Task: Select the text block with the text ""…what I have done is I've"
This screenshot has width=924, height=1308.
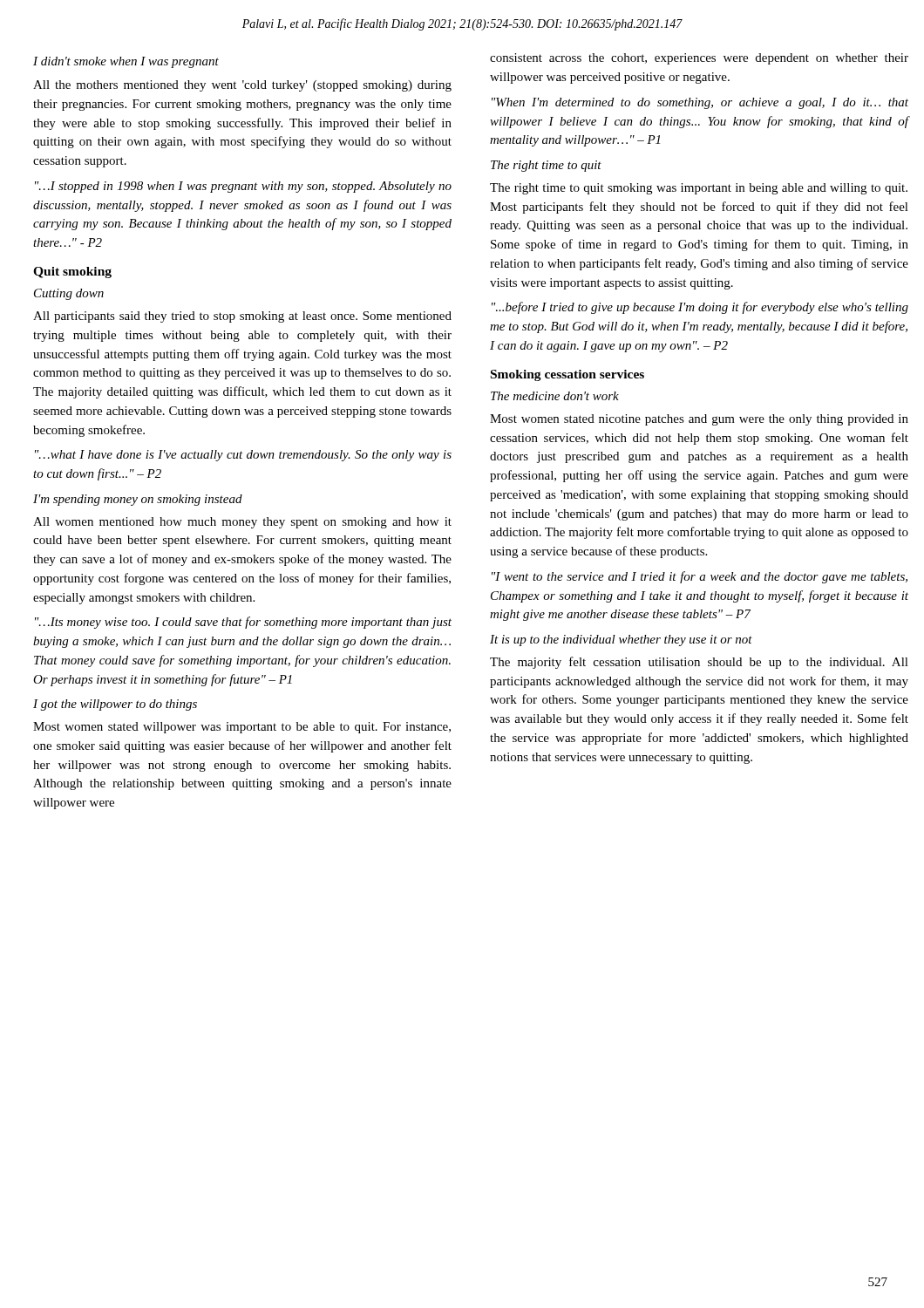Action: [x=242, y=465]
